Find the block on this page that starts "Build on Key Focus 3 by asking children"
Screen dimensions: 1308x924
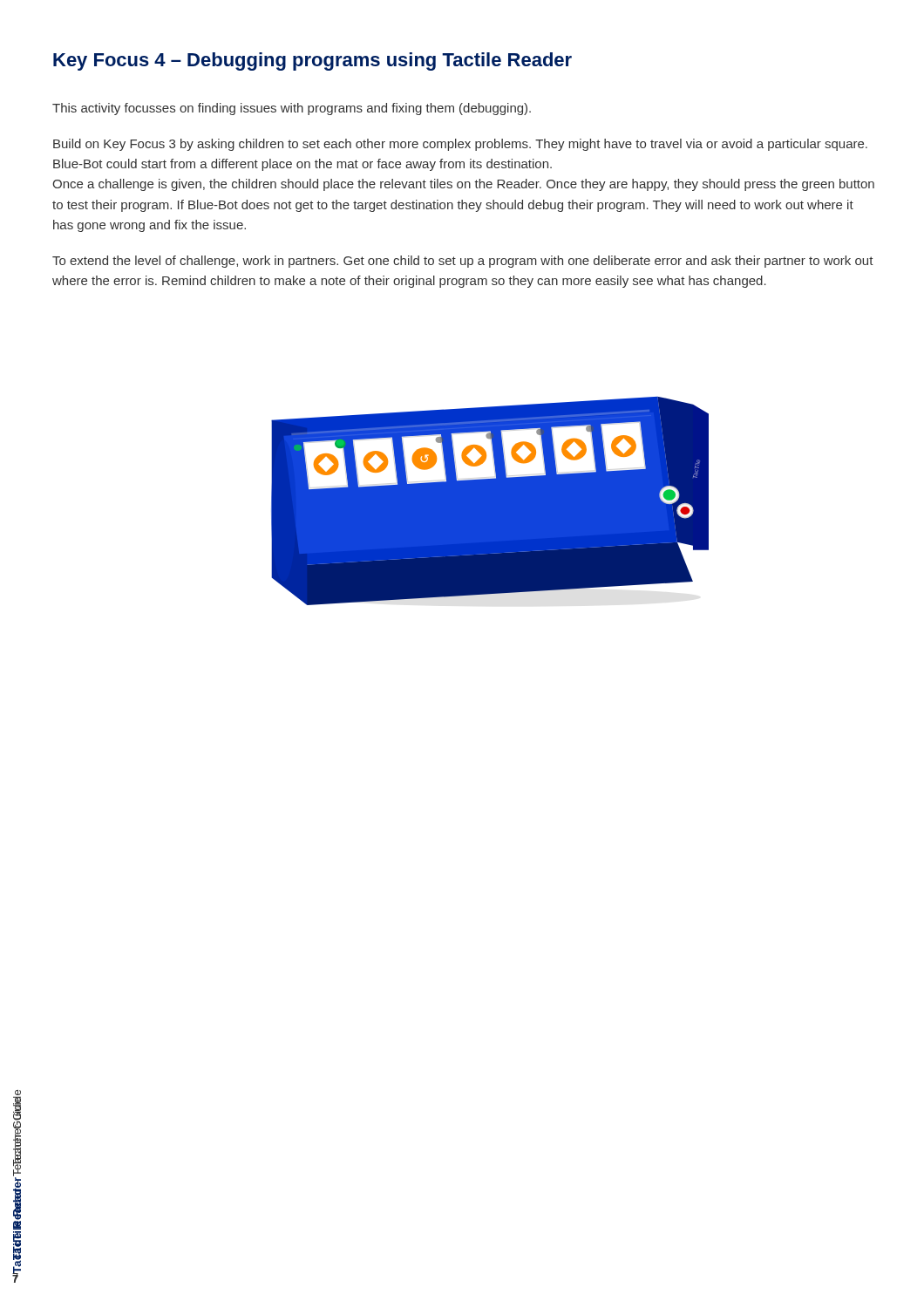pyautogui.click(x=464, y=184)
